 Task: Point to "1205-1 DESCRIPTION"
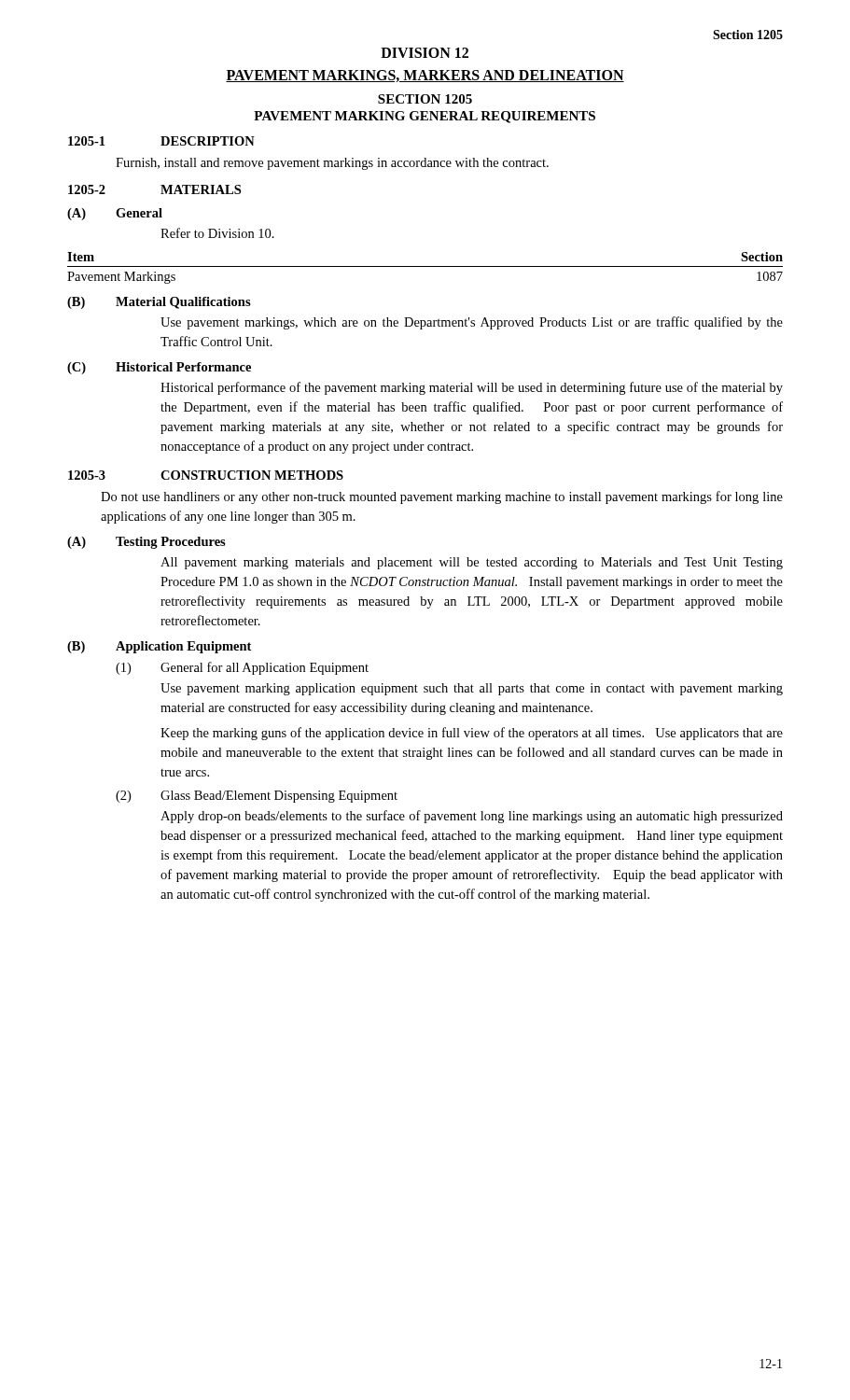[x=161, y=141]
